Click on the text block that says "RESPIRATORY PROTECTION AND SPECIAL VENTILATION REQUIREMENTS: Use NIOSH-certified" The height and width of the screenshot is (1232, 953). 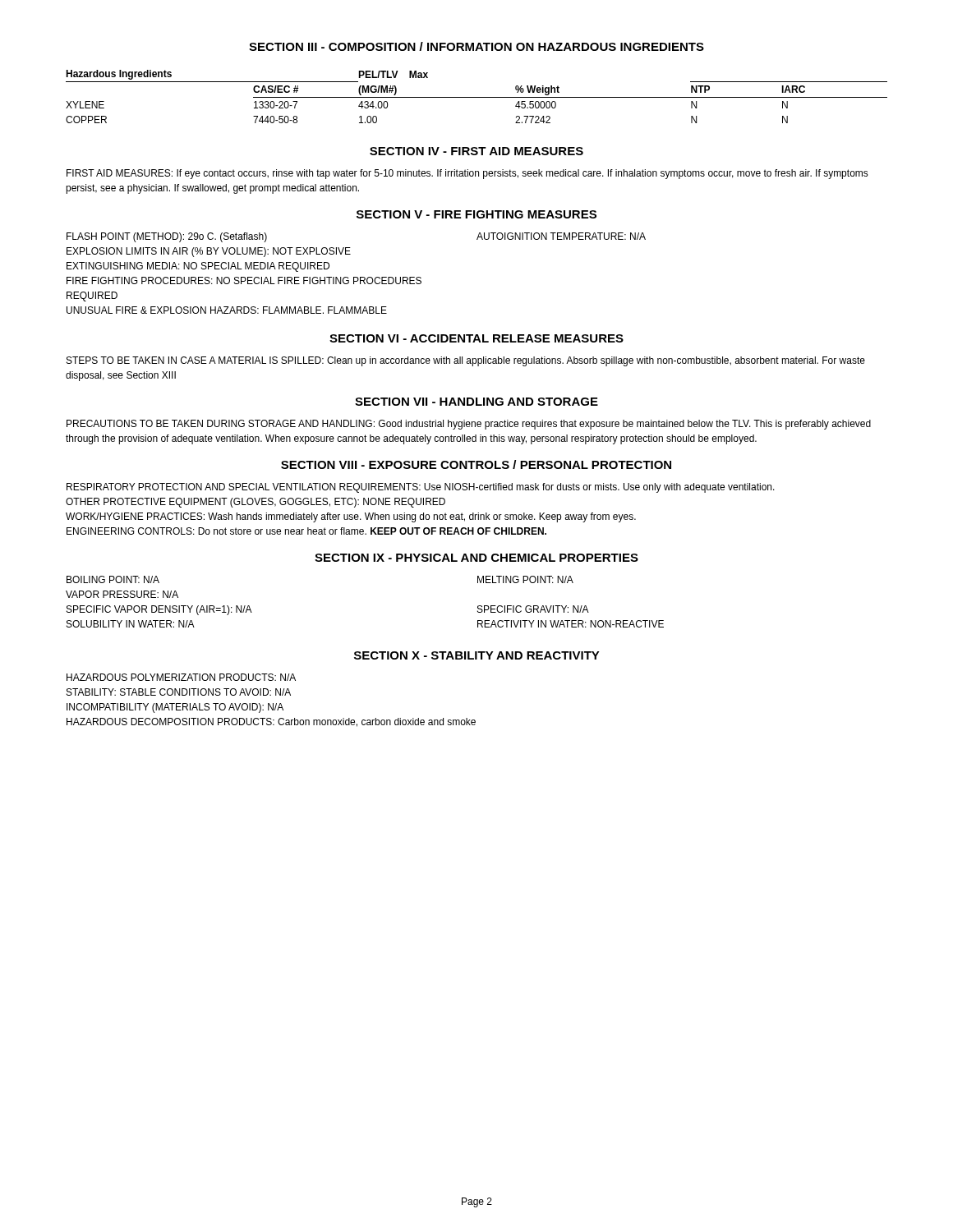(x=420, y=509)
